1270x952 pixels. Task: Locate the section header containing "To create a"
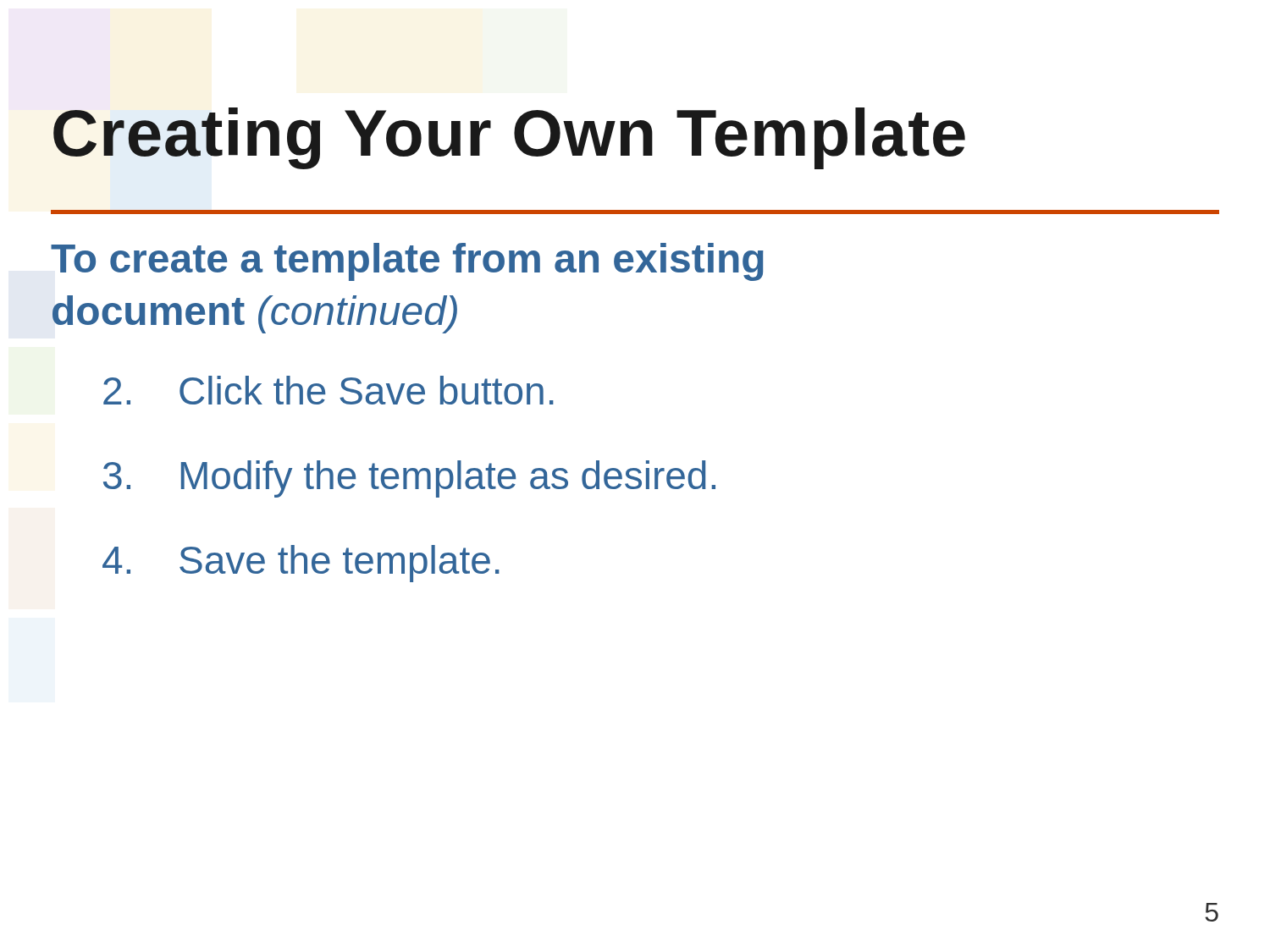pos(408,285)
